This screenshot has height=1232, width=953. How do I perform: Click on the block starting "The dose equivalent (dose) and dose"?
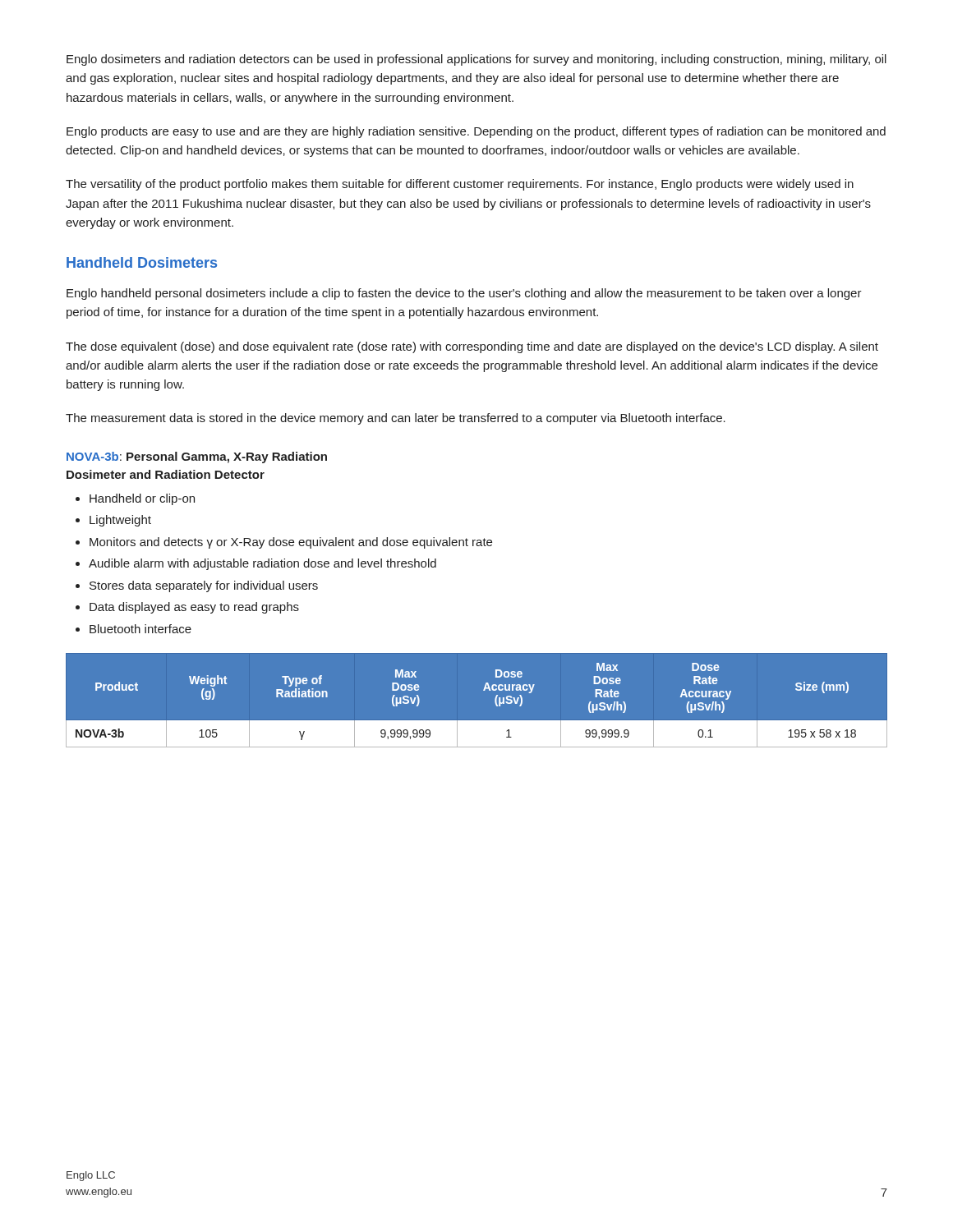472,365
